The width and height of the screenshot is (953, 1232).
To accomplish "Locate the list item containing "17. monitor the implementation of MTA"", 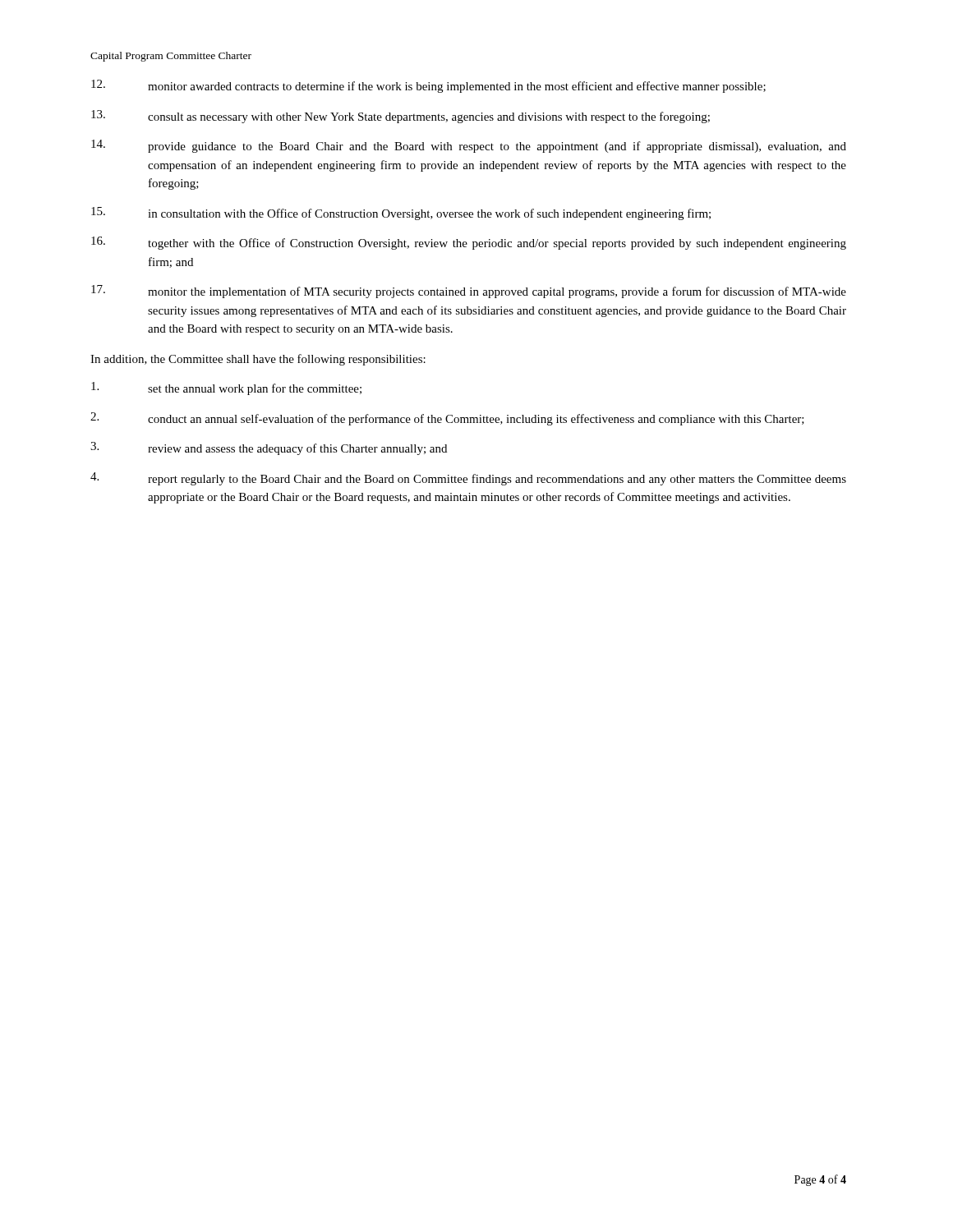I will click(x=468, y=310).
